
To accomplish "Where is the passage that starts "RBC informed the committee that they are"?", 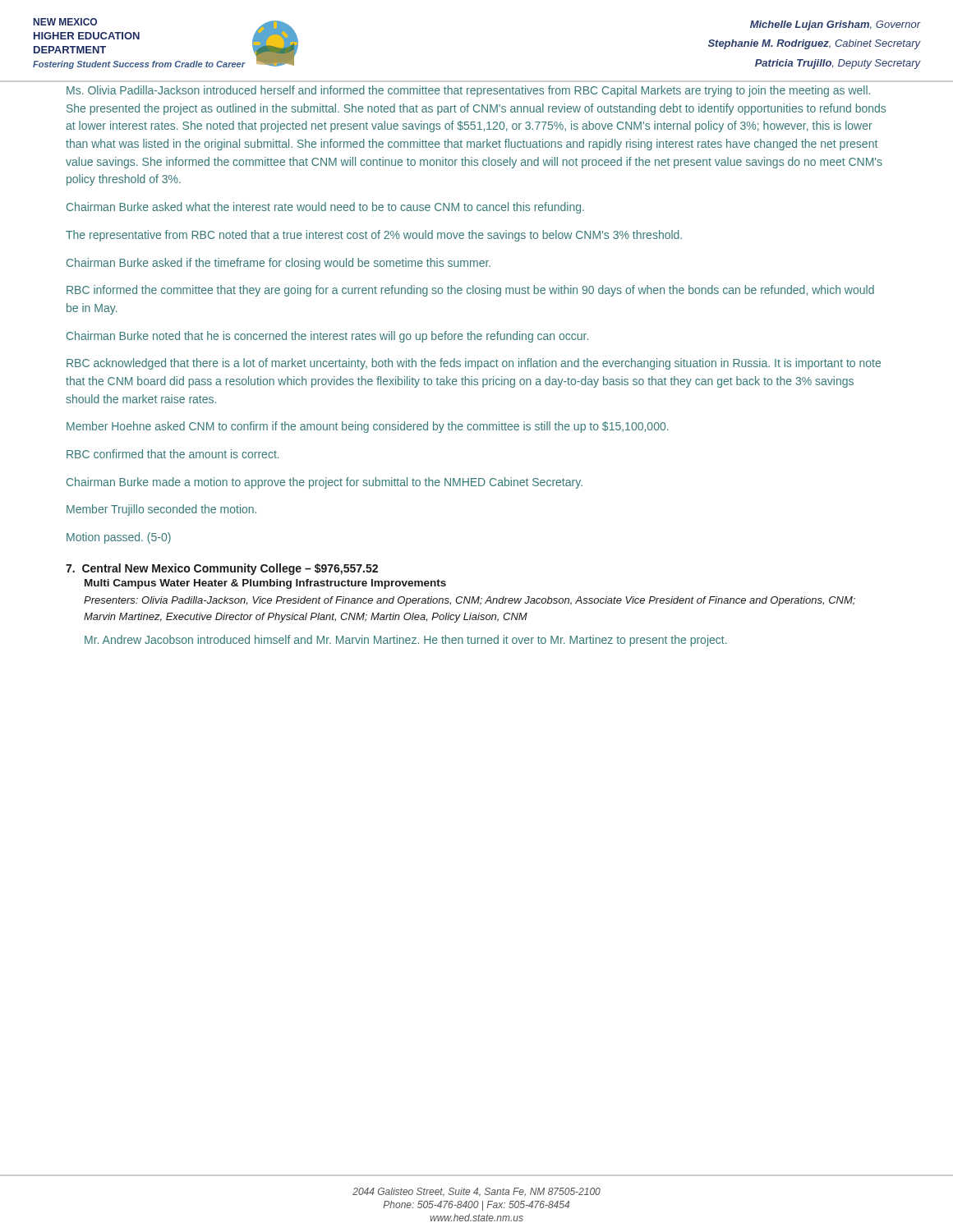I will [x=470, y=299].
